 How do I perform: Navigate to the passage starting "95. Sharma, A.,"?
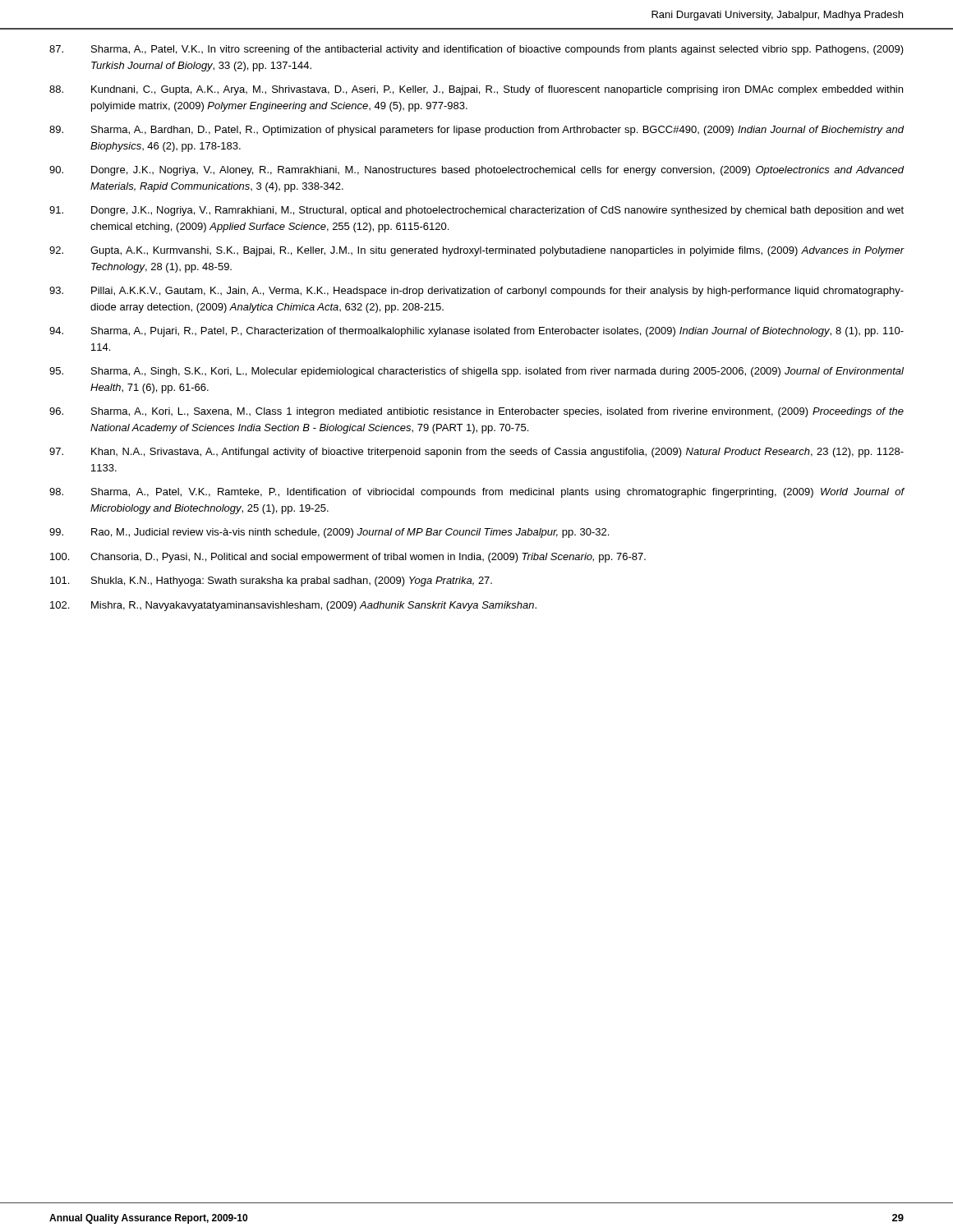click(x=476, y=379)
